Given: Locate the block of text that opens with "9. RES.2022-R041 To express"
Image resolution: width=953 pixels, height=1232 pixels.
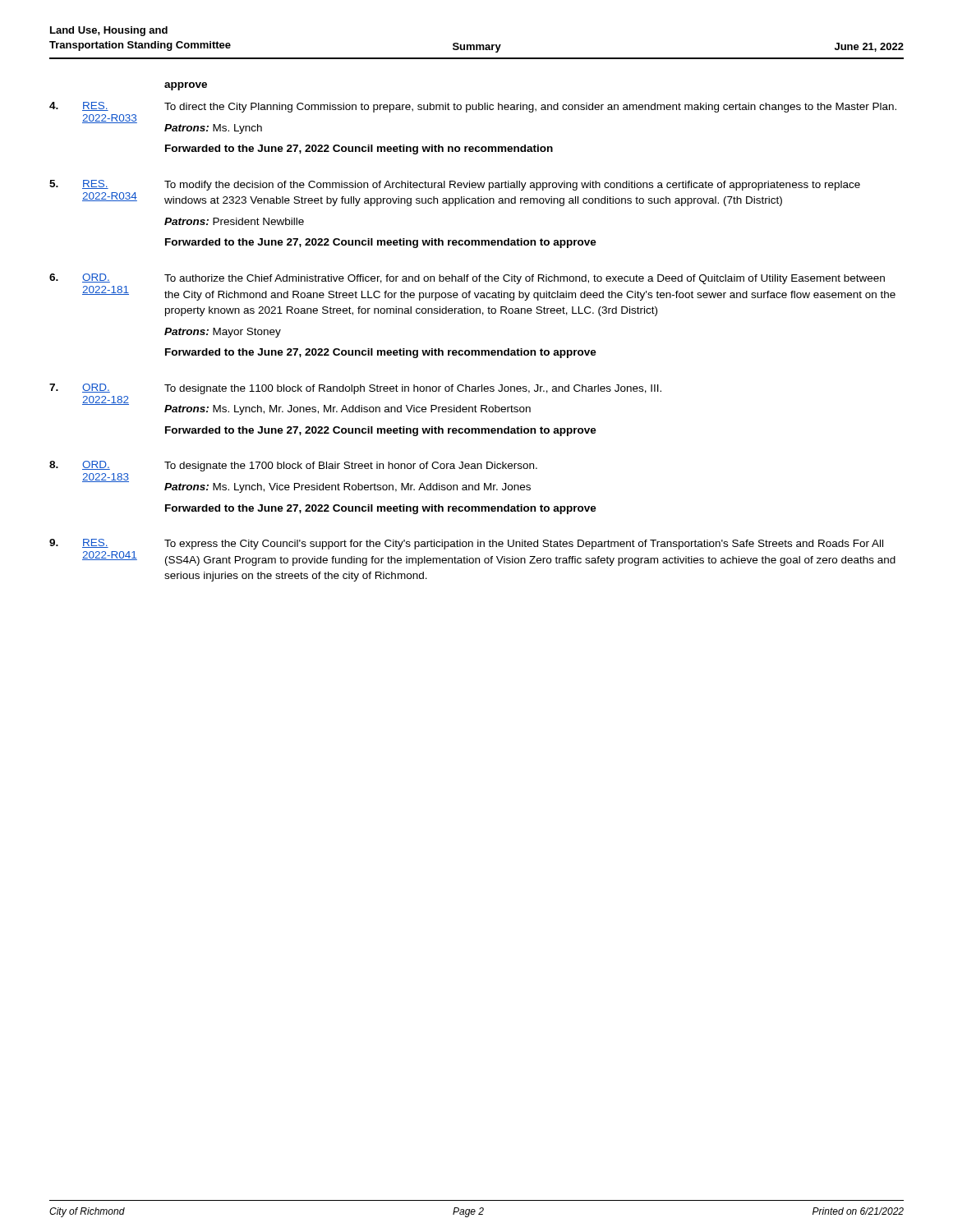Looking at the screenshot, I should (476, 562).
